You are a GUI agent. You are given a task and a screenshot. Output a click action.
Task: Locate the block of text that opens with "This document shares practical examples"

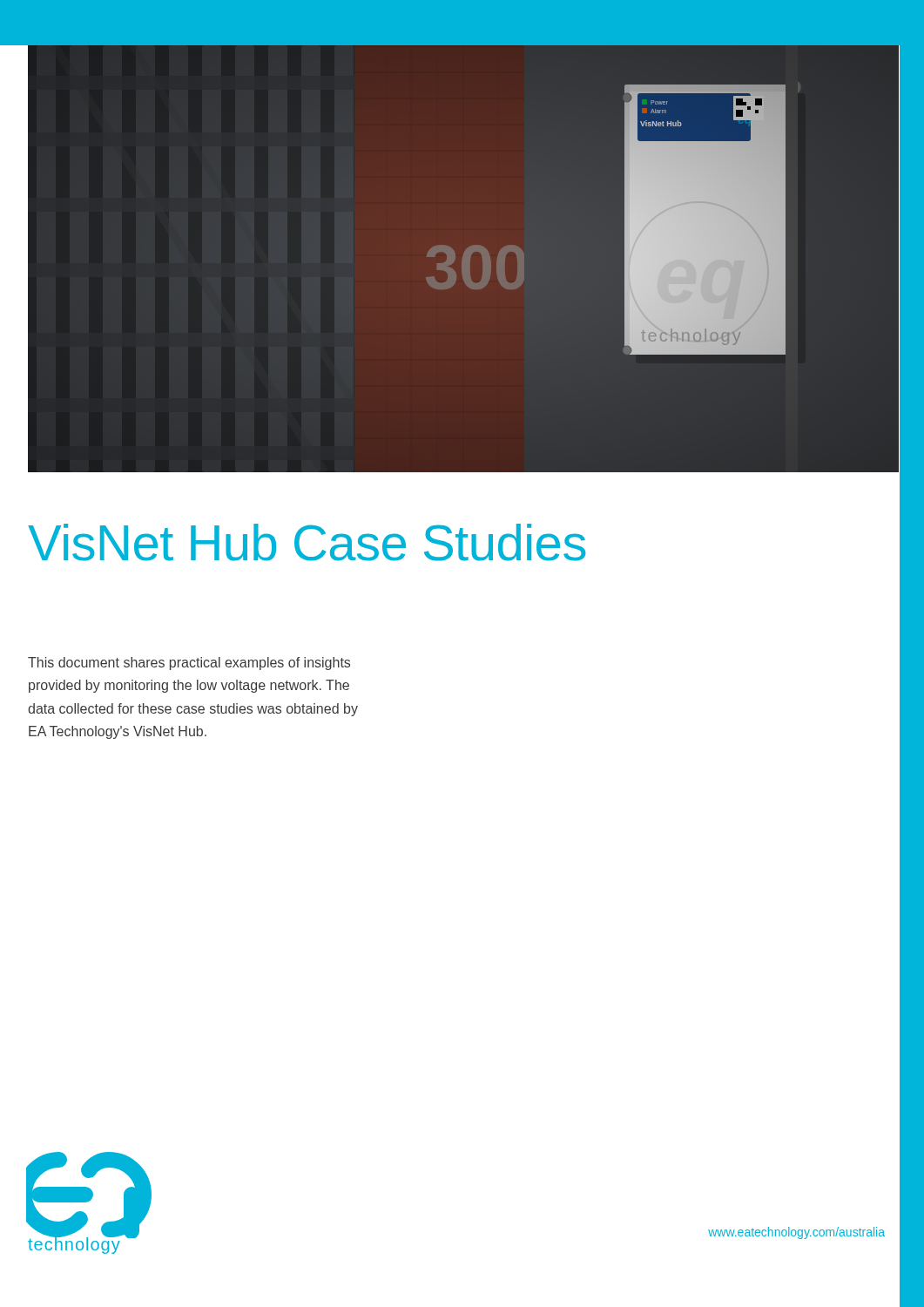[193, 697]
